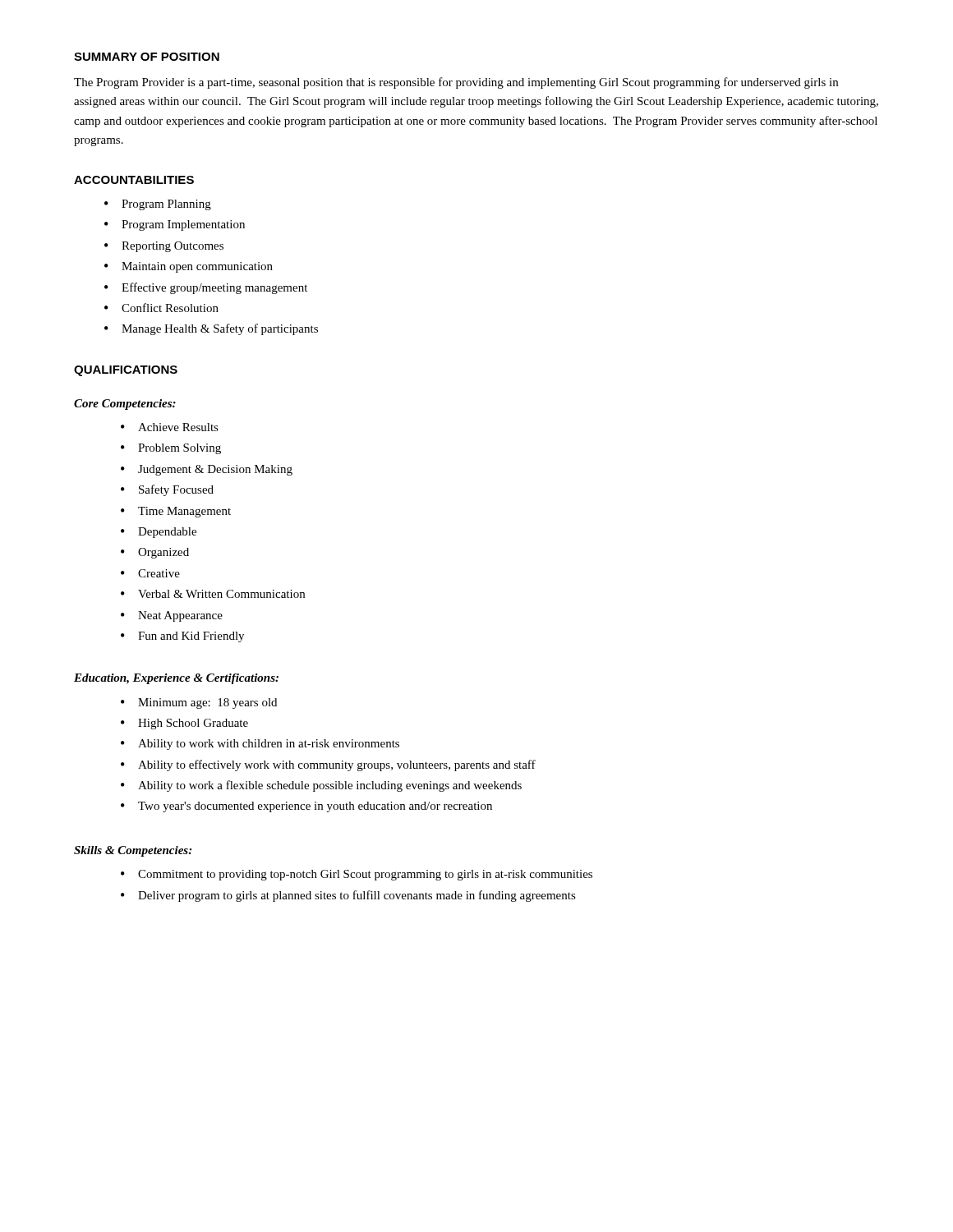The height and width of the screenshot is (1232, 953).
Task: Find "•Safety Focused" on this page
Action: 167,490
